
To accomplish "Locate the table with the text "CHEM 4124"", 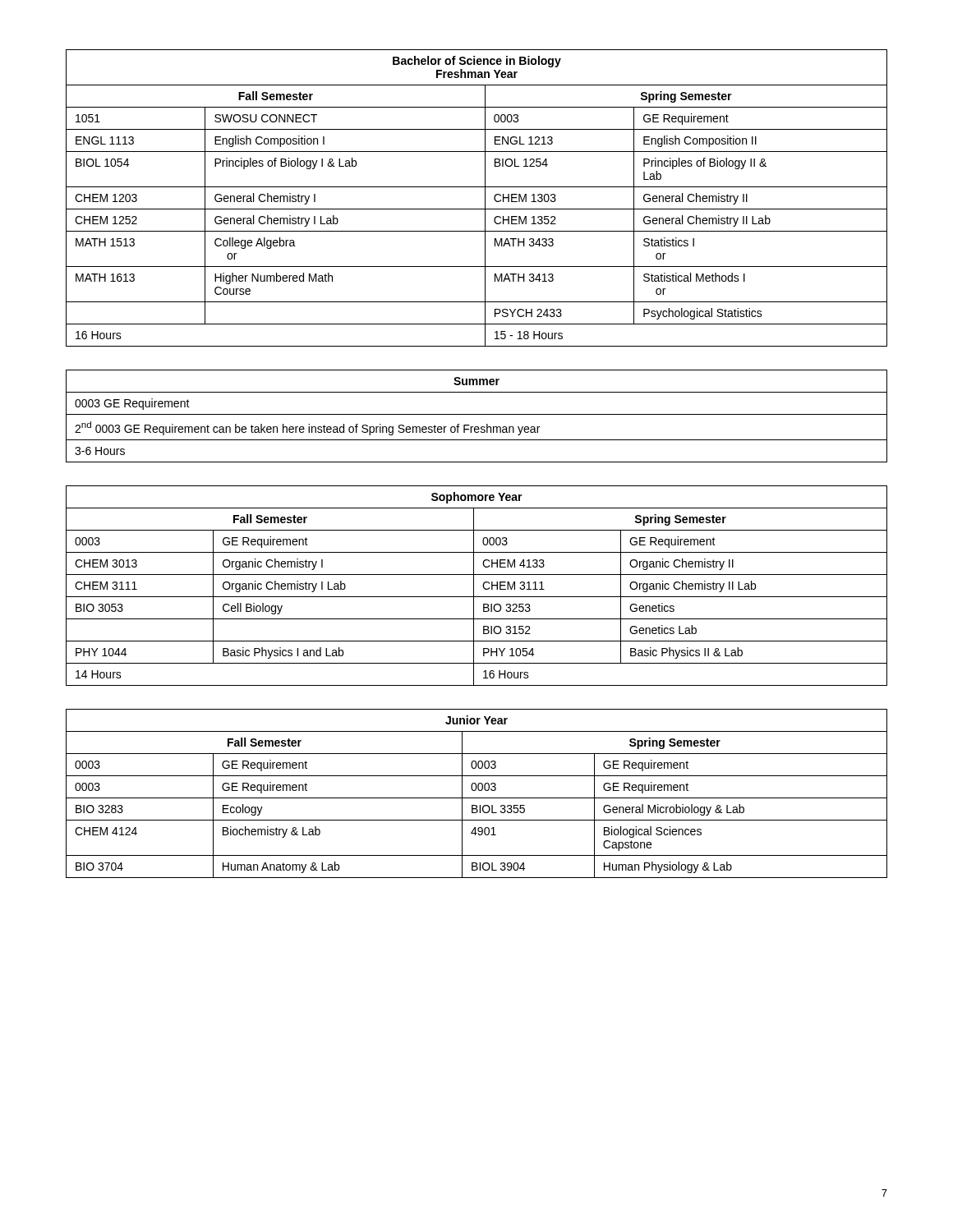I will point(476,793).
